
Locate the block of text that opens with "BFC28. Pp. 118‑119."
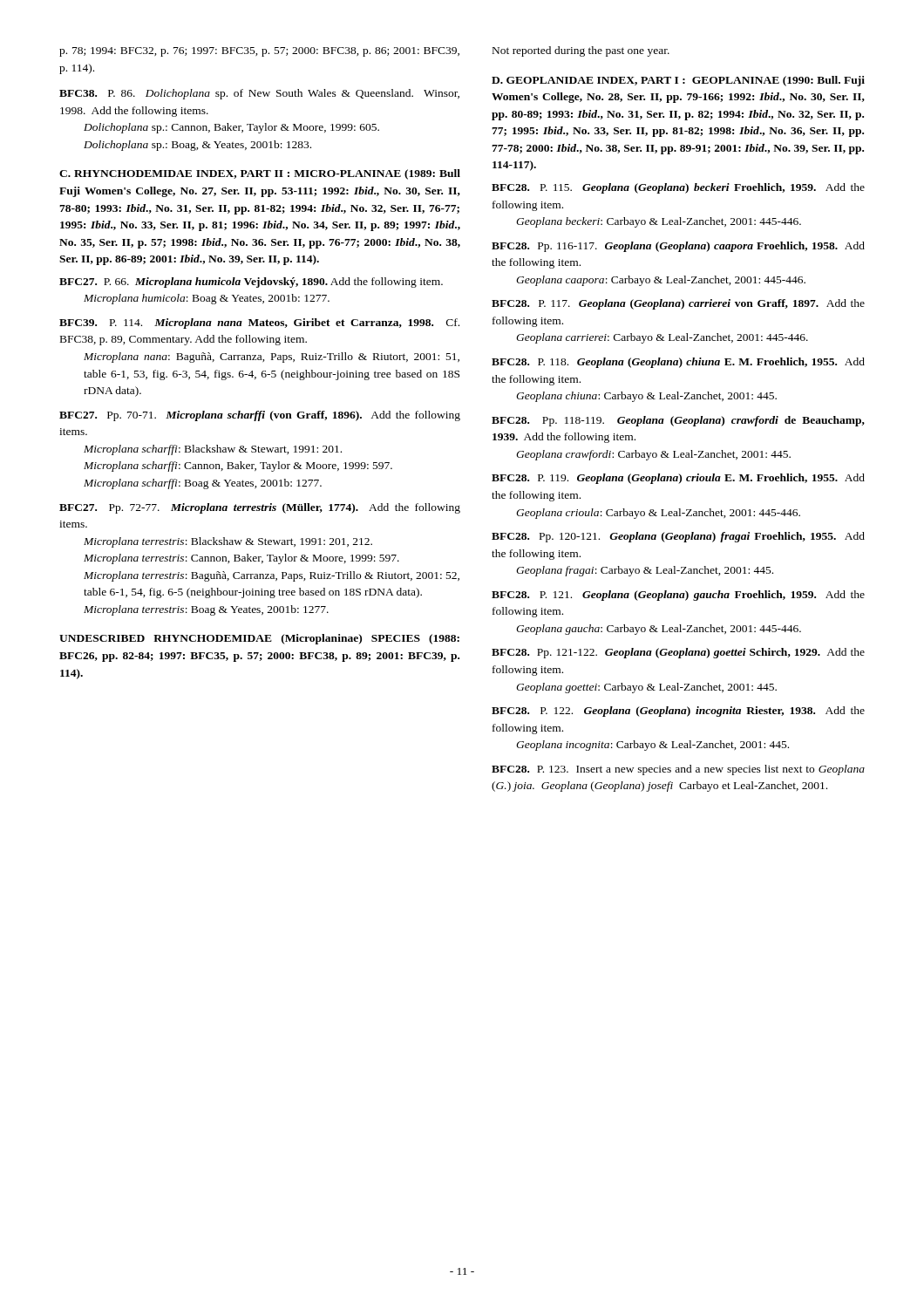(678, 421)
